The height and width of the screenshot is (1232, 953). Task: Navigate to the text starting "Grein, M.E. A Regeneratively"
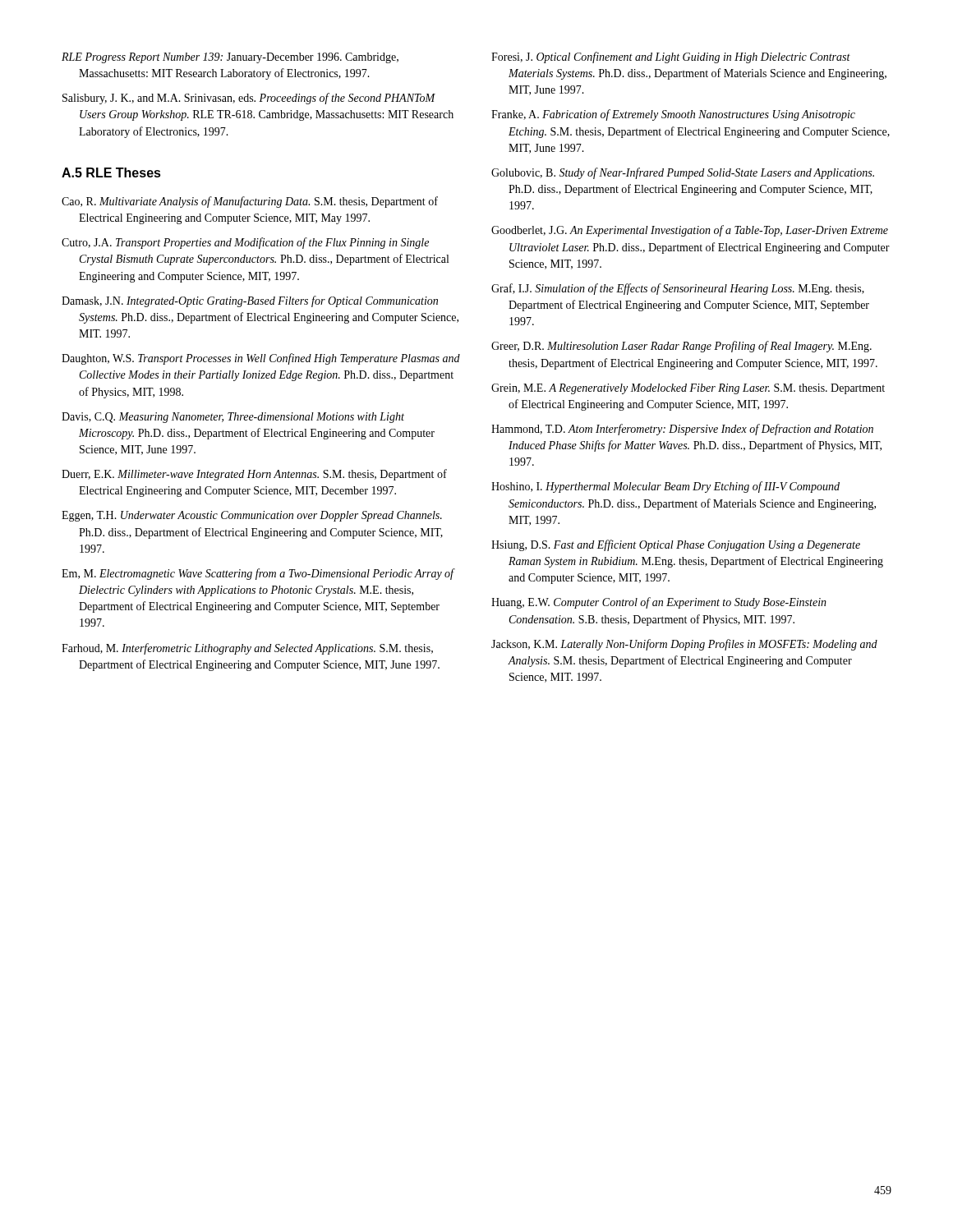pos(688,396)
